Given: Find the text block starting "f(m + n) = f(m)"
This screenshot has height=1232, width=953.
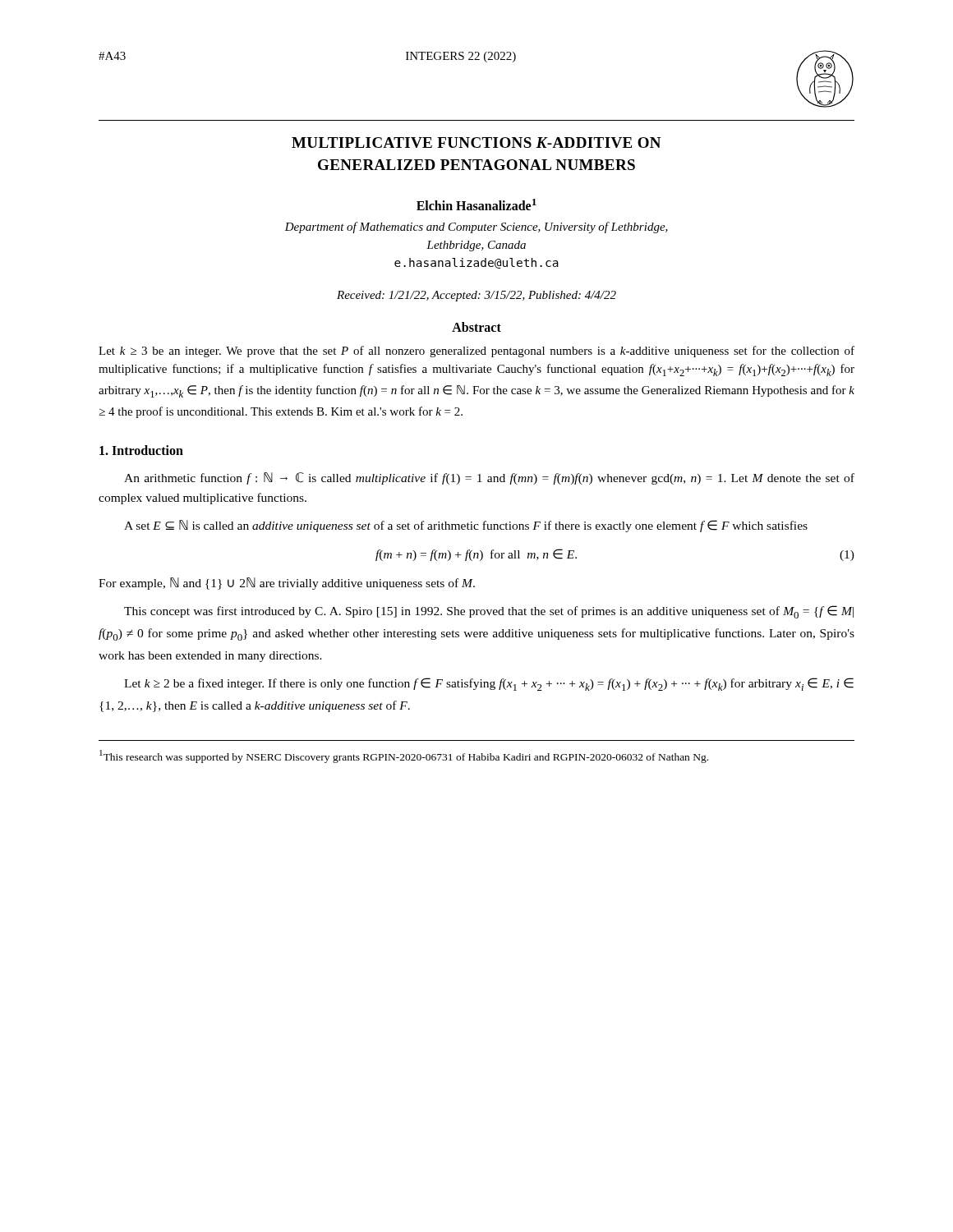Looking at the screenshot, I should (476, 554).
